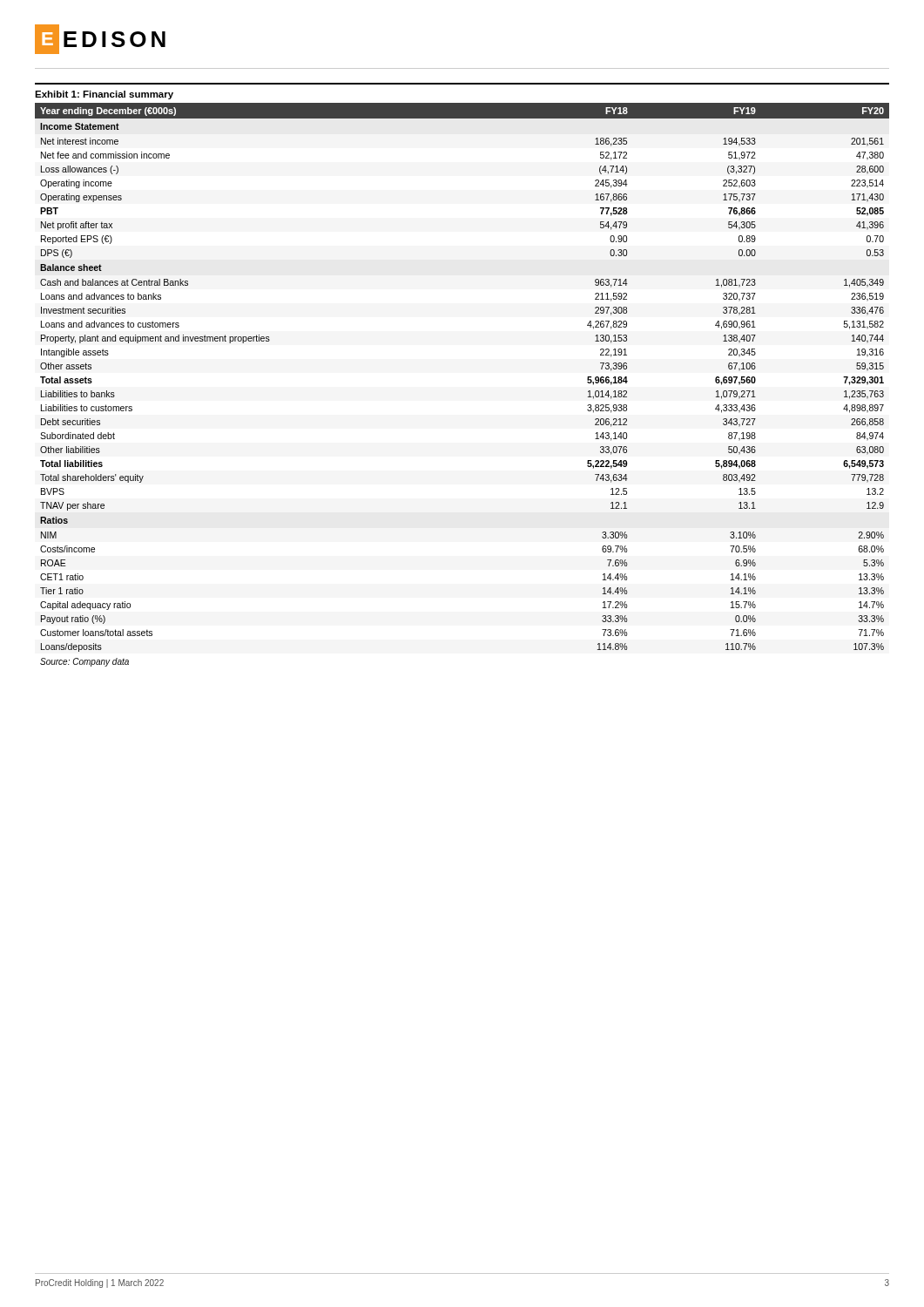Click on the passage starting "Exhibit 1: Financial"
924x1307 pixels.
[104, 94]
